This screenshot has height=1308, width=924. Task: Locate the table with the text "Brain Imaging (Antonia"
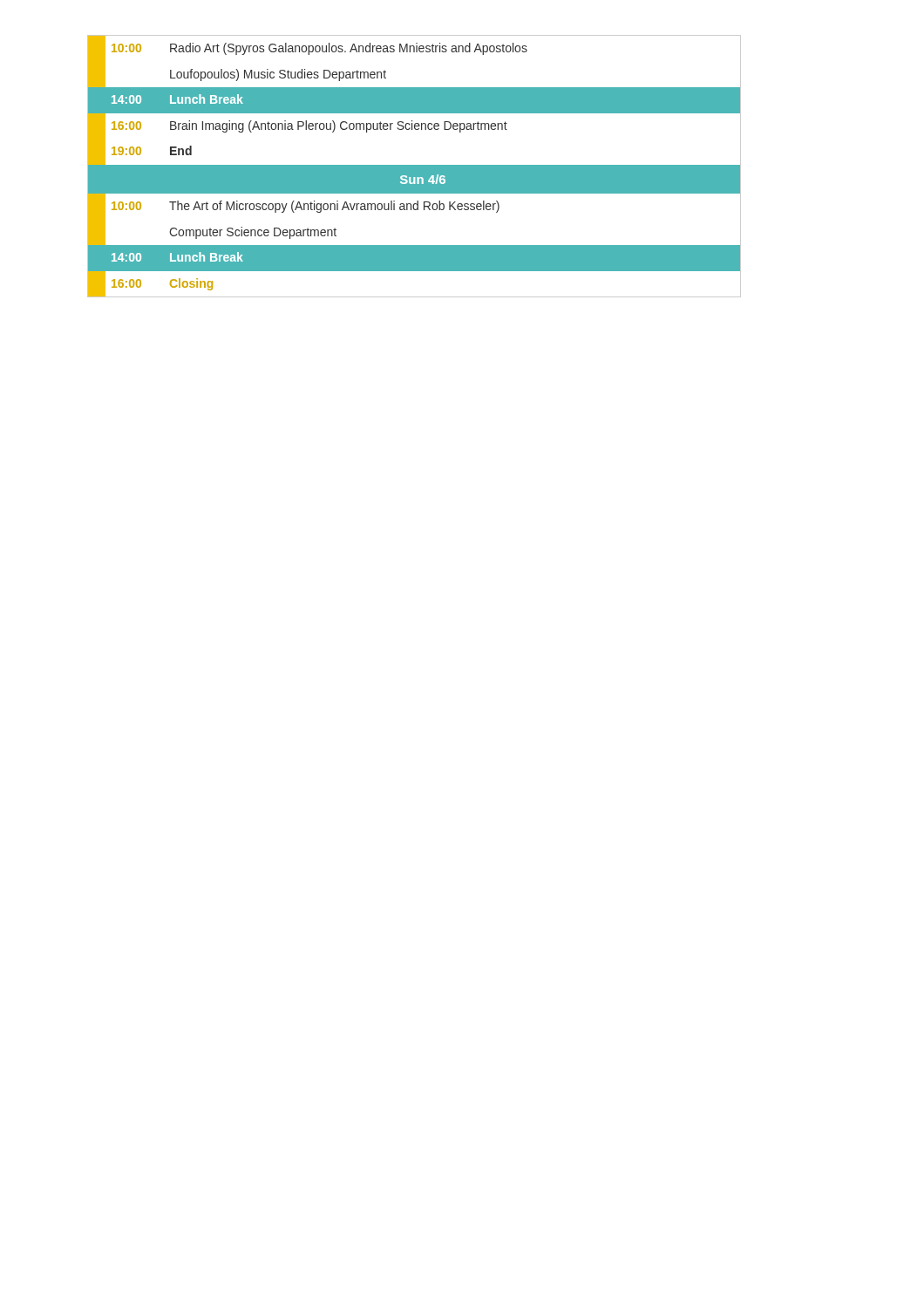click(414, 166)
